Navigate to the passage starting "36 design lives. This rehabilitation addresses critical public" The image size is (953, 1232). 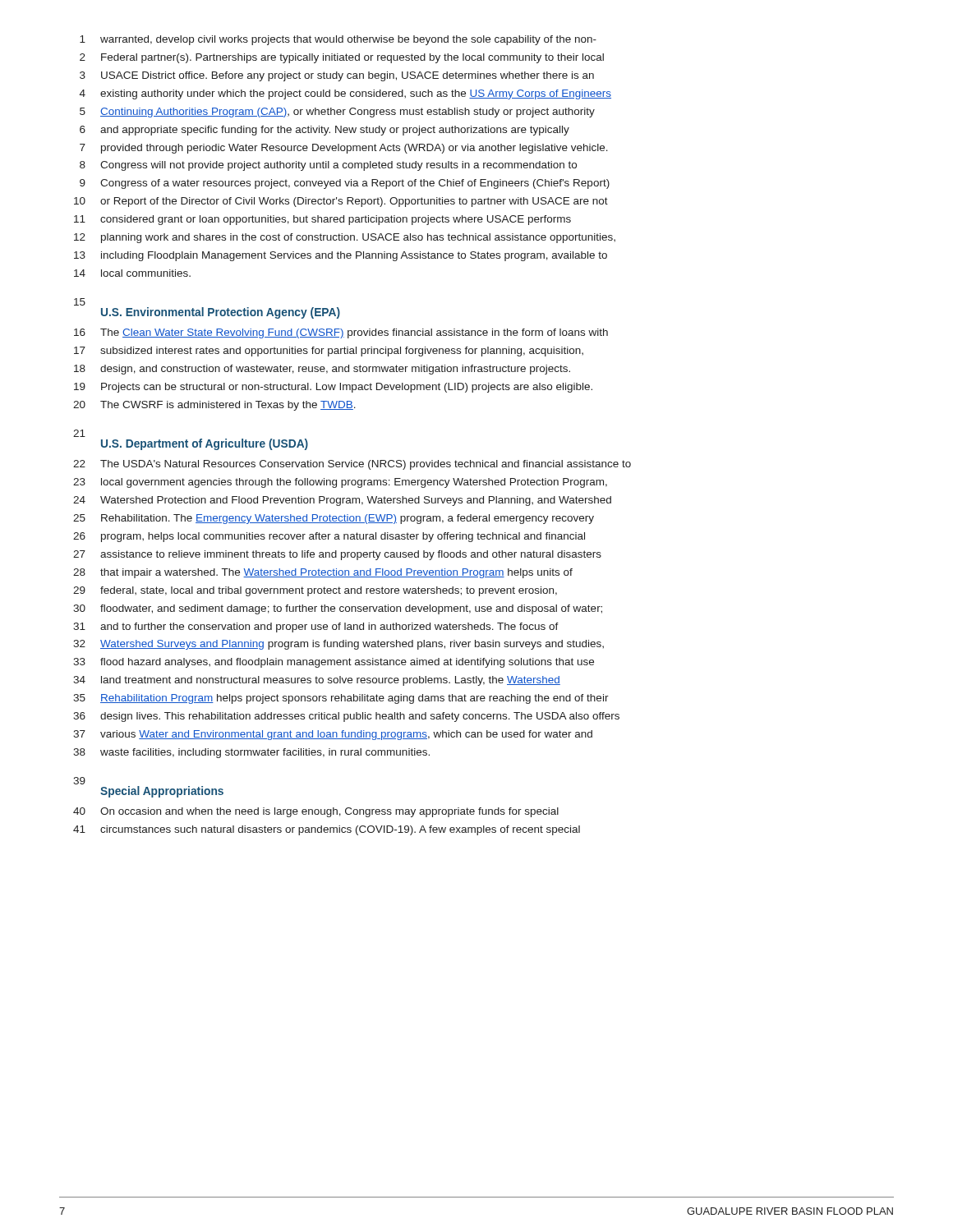tap(476, 717)
